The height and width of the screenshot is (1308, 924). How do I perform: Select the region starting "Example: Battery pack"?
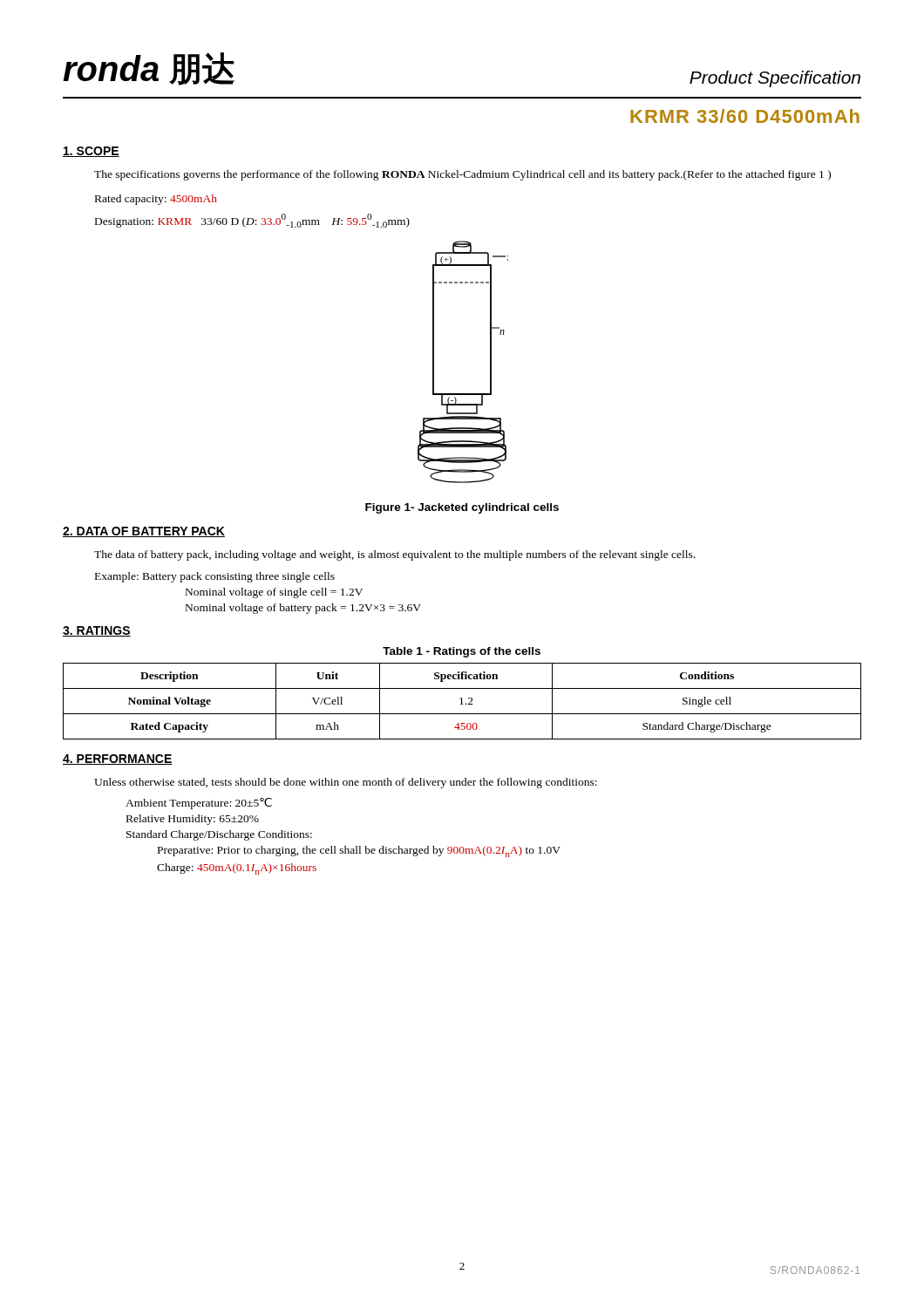coord(214,576)
